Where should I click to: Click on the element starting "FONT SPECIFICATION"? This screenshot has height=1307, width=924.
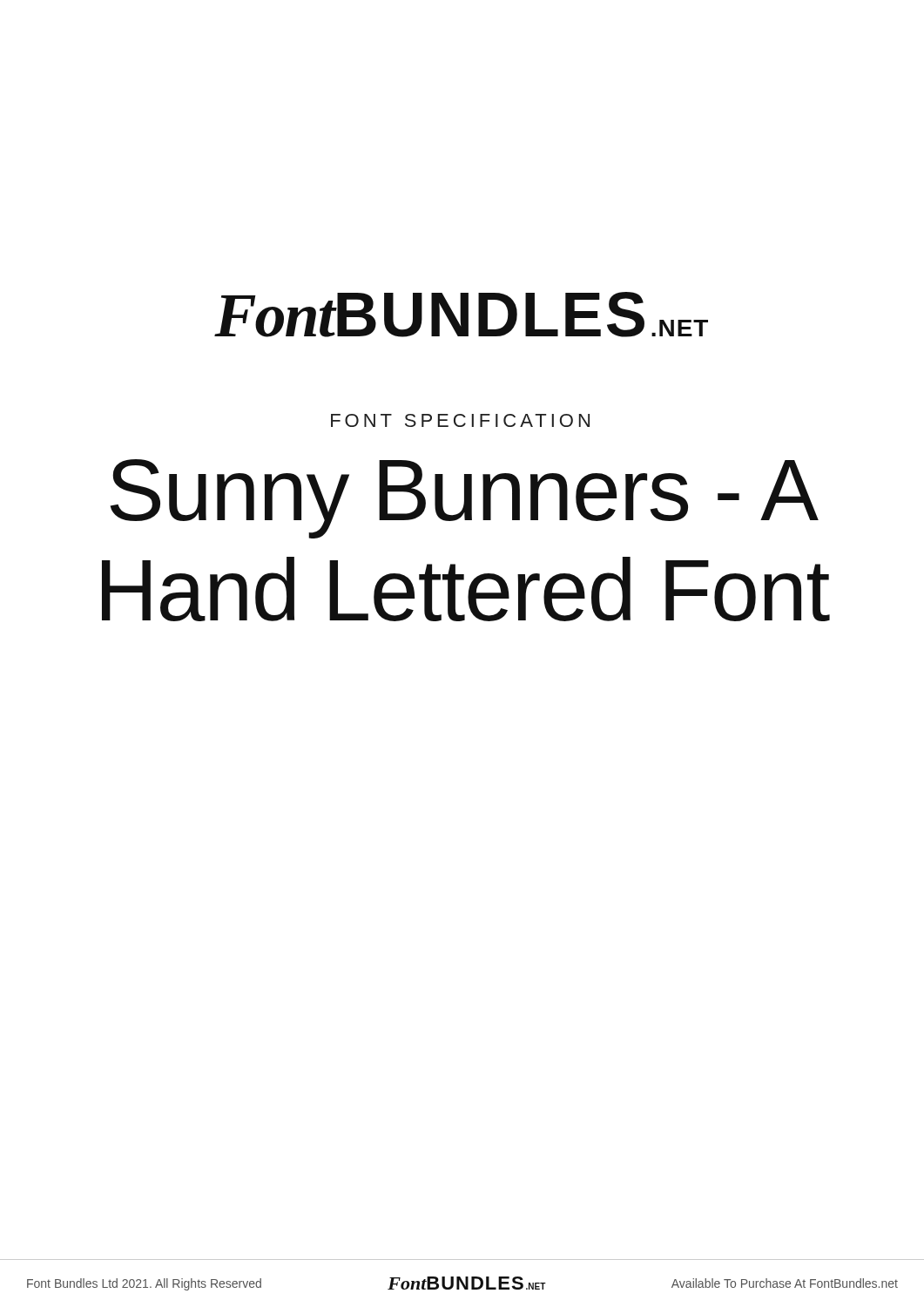coord(462,420)
